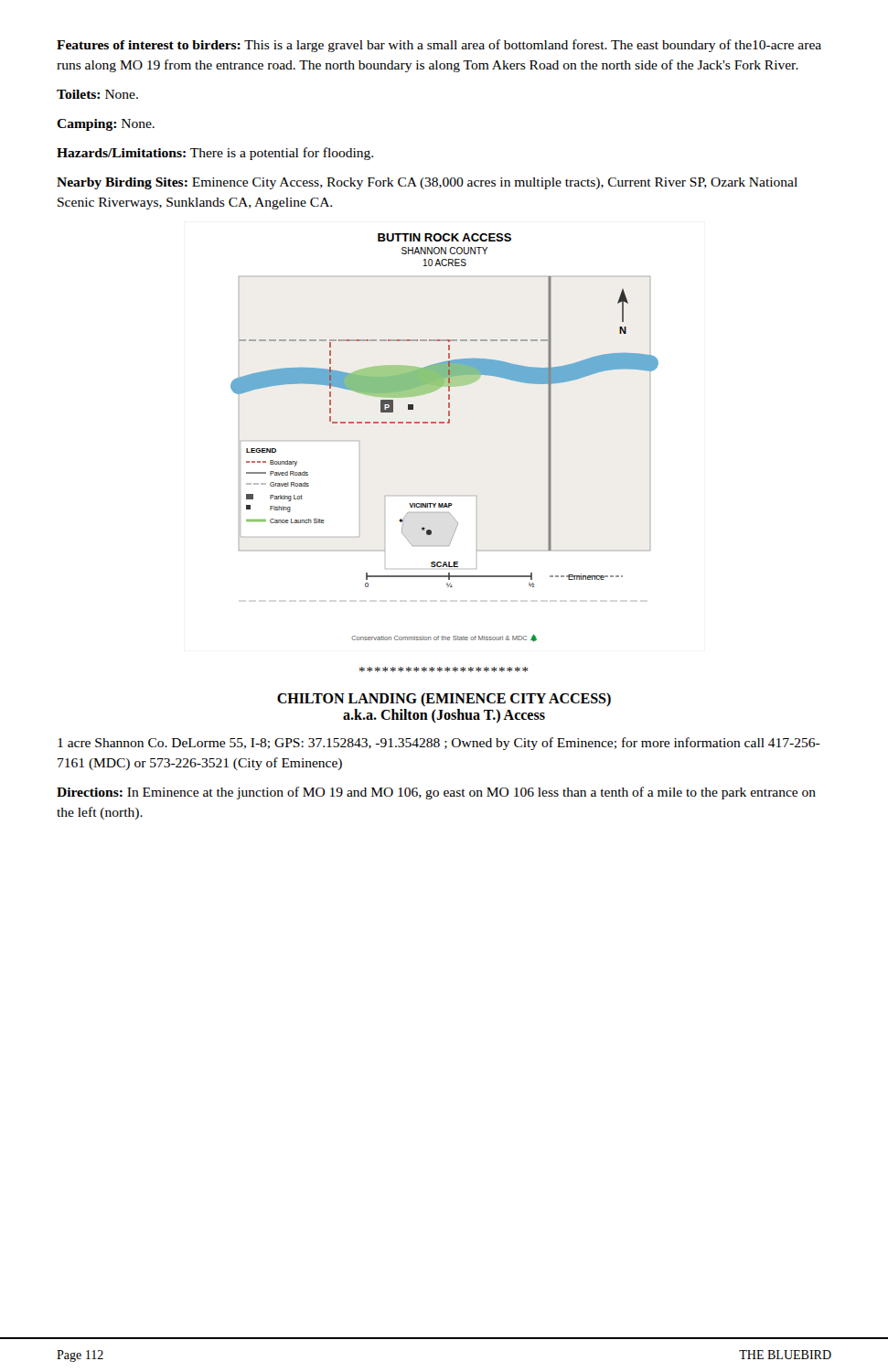Click on the text block containing "Directions: In Eminence at the junction of"
Viewport: 888px width, 1372px height.
[x=436, y=802]
